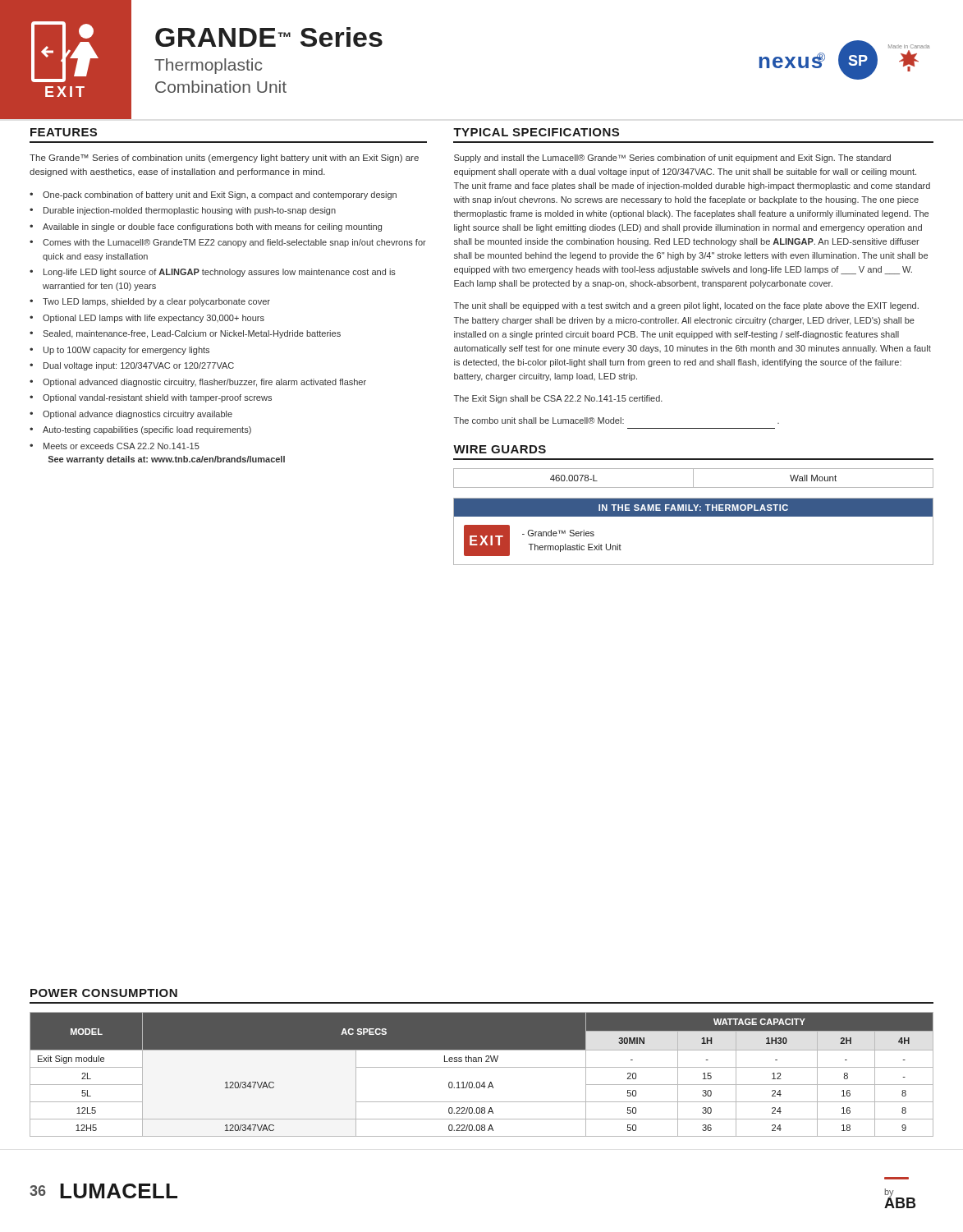The image size is (963, 1232).
Task: Find the text block starting "Dual voltage input:"
Action: tap(138, 366)
